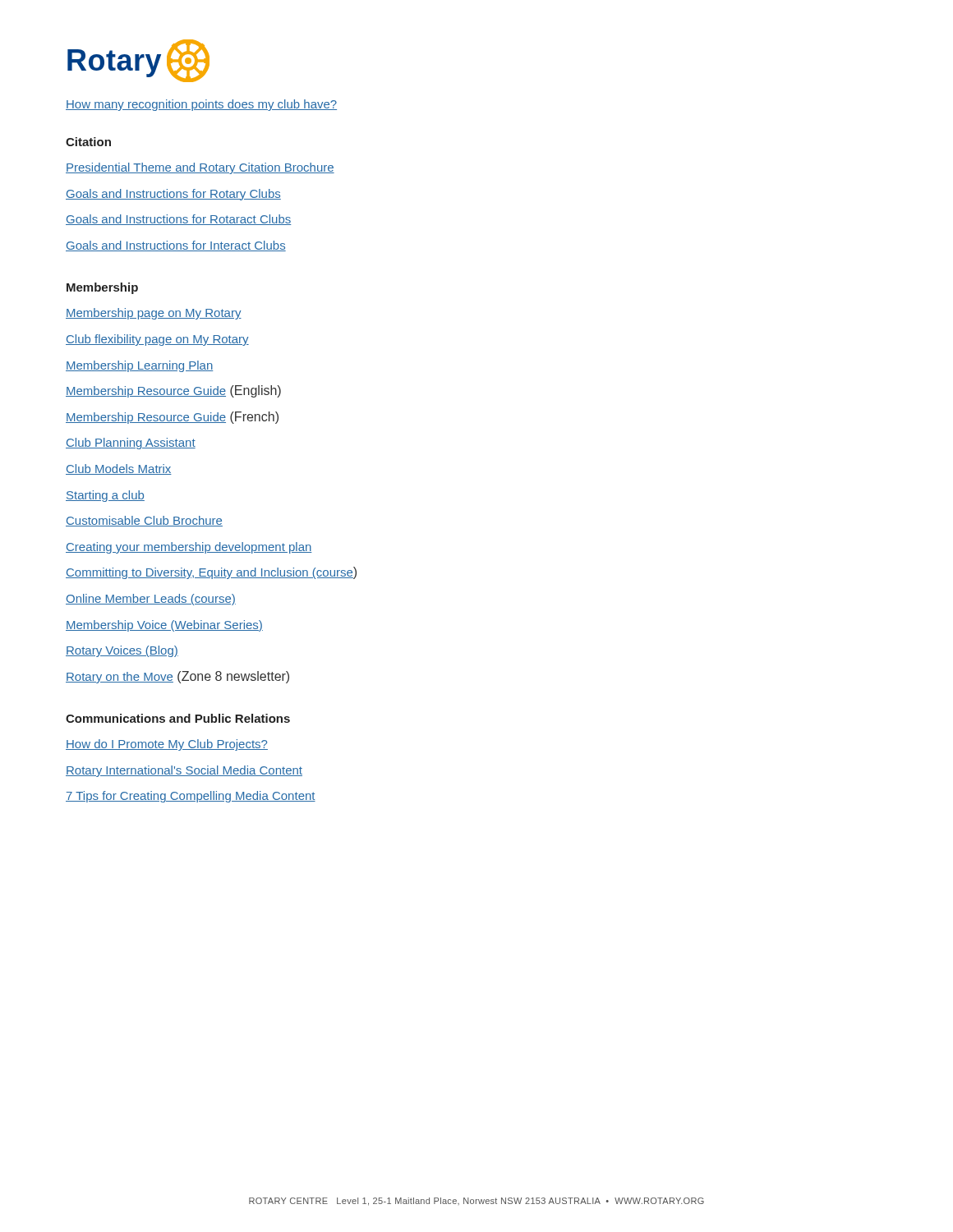
Task: Find "Goals and Instructions for Rotaract Clubs" on this page
Action: pos(178,219)
